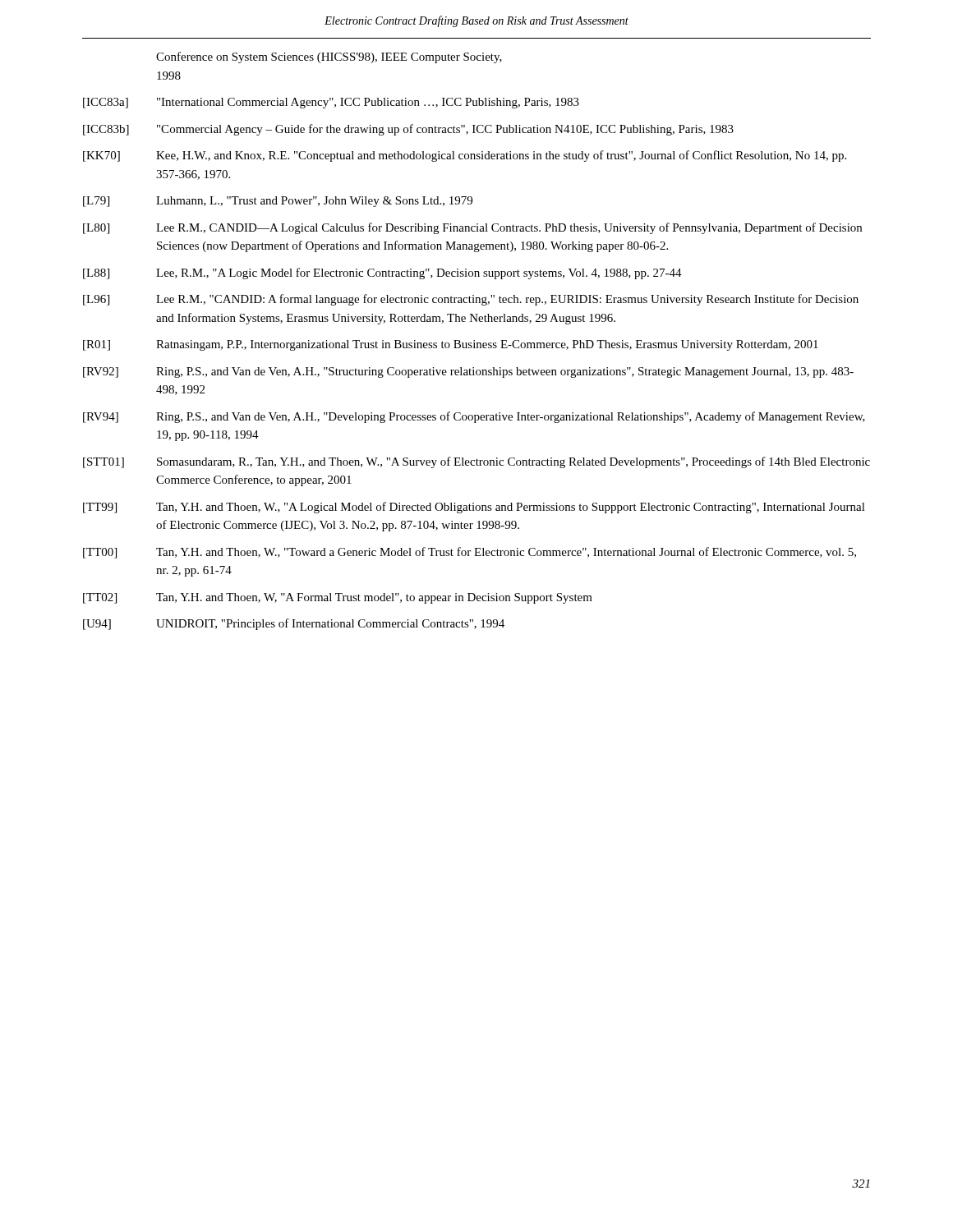This screenshot has height=1232, width=953.
Task: Point to the block beginning "[TT02] Tan, Y.H. and Thoen, W, "A Formal"
Action: click(476, 597)
